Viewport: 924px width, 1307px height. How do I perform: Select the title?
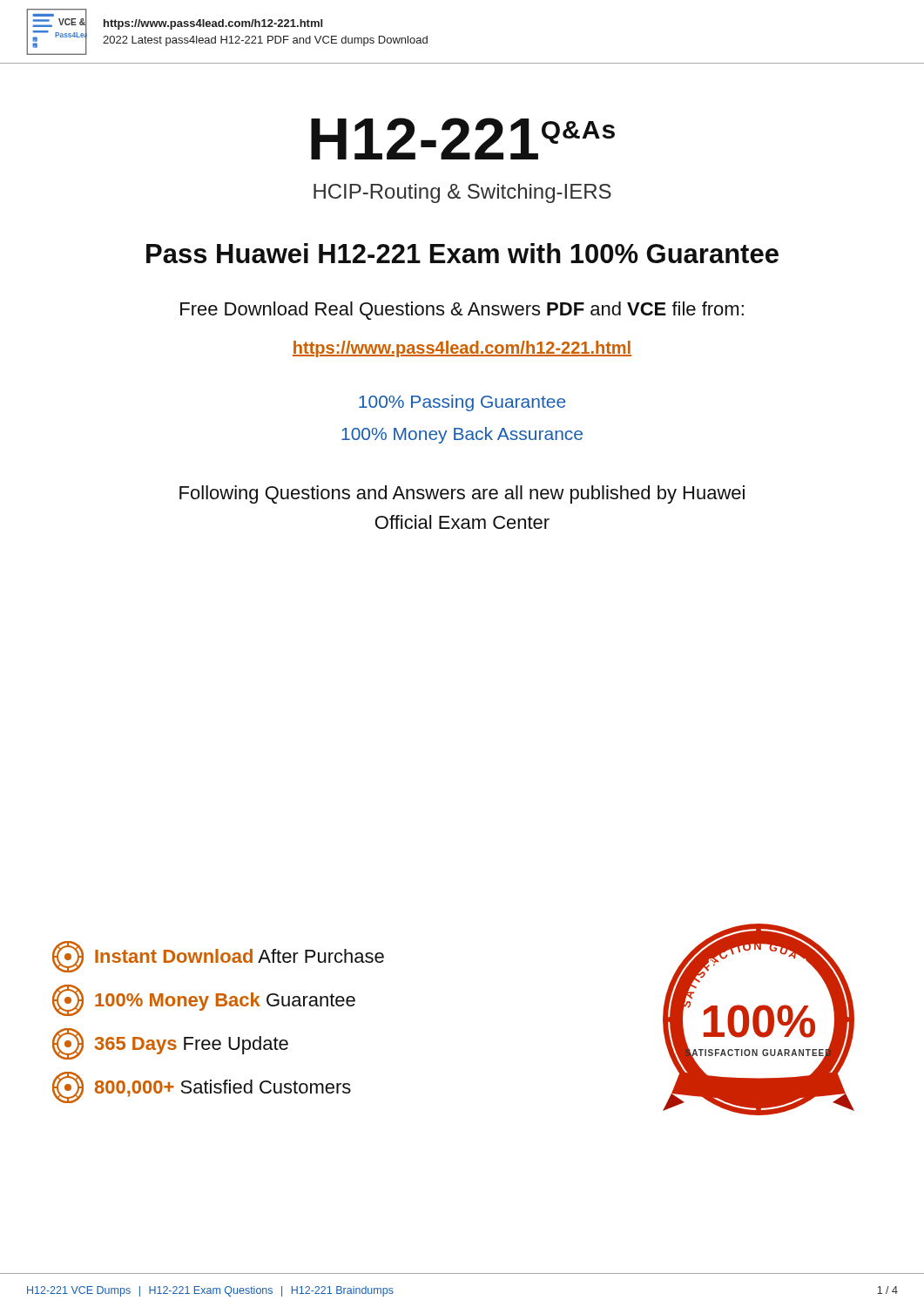(x=462, y=139)
